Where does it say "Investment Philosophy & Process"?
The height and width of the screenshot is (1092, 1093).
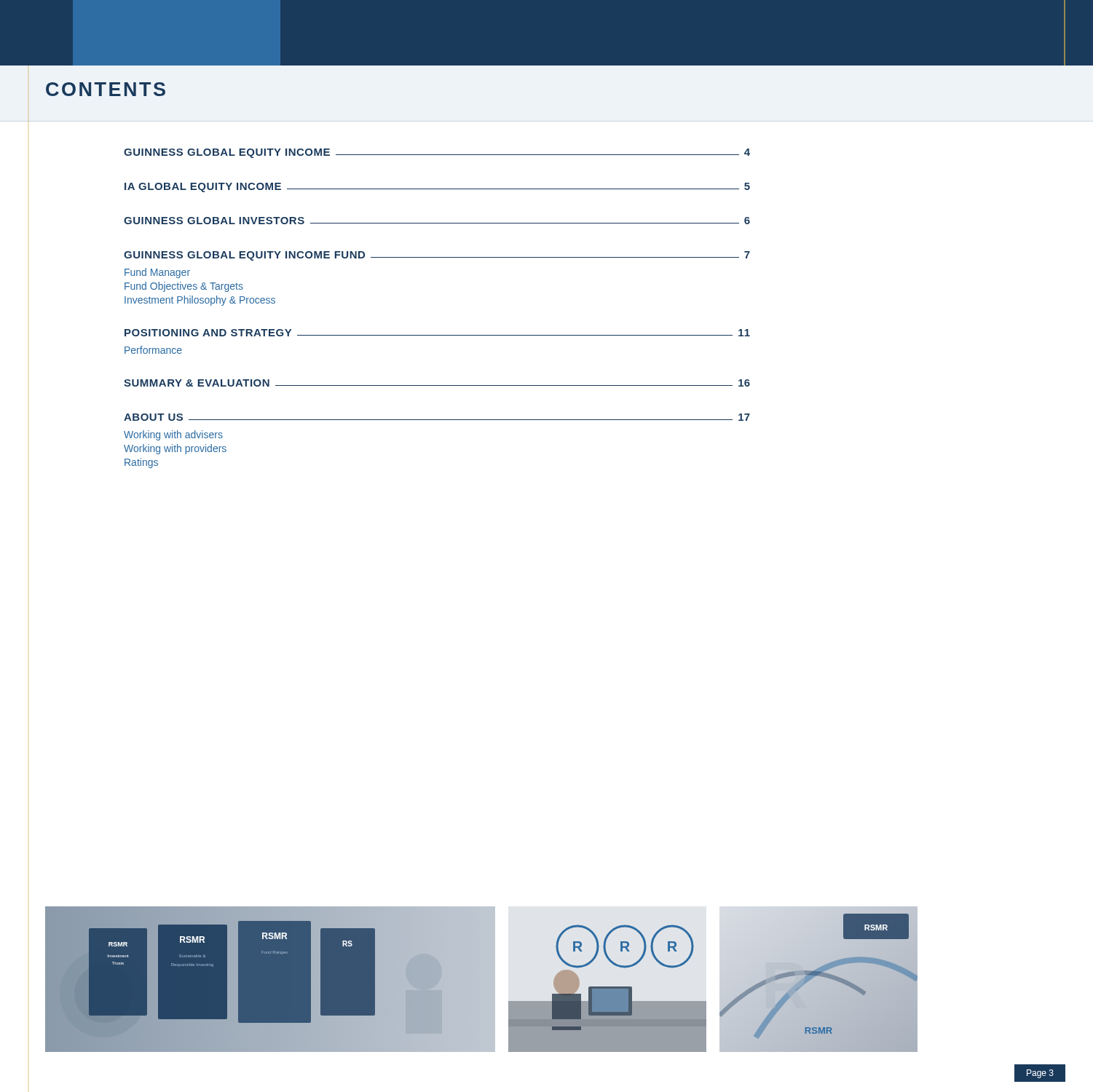[x=200, y=300]
